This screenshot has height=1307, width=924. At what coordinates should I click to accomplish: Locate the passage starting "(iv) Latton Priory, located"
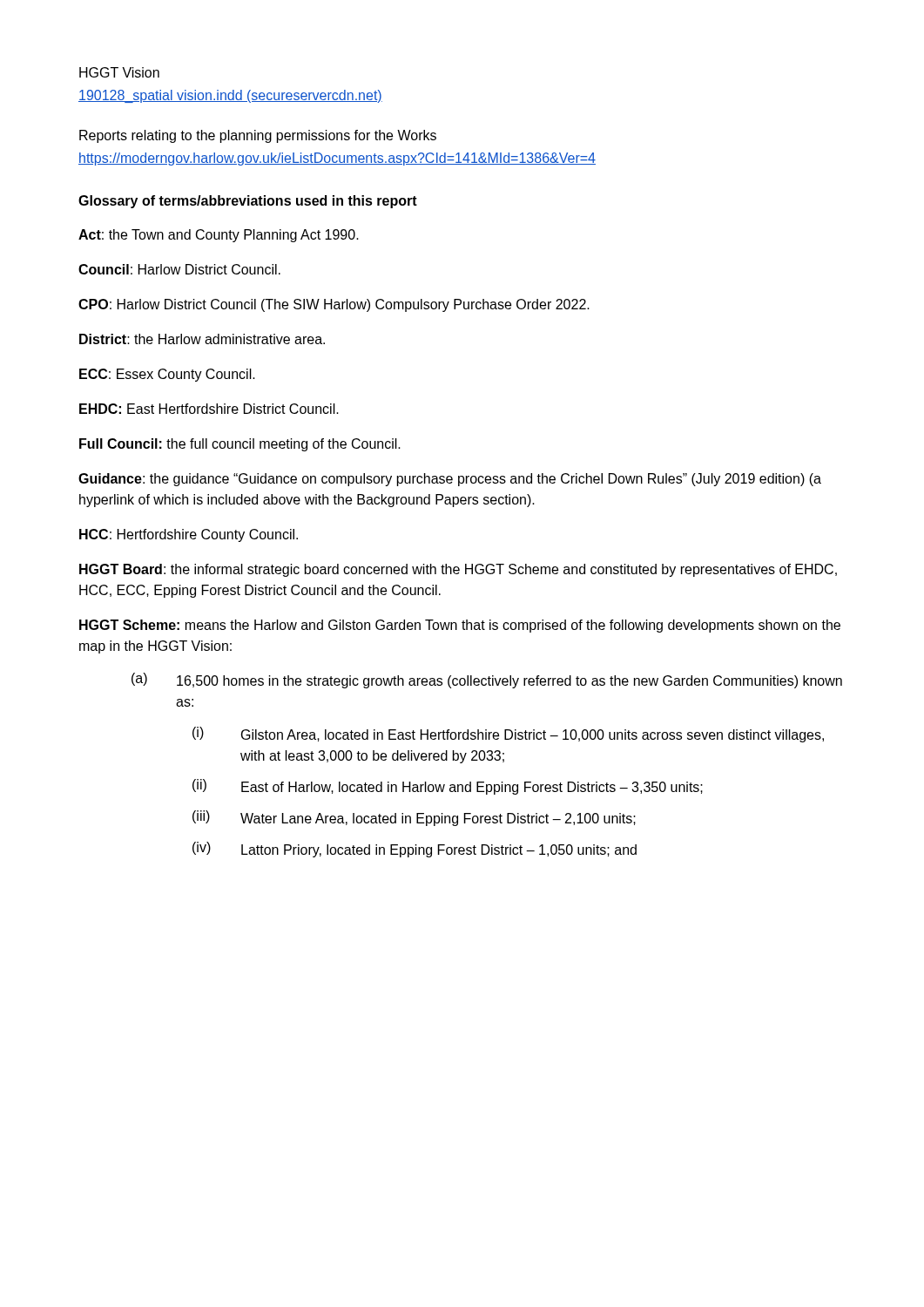coord(415,850)
